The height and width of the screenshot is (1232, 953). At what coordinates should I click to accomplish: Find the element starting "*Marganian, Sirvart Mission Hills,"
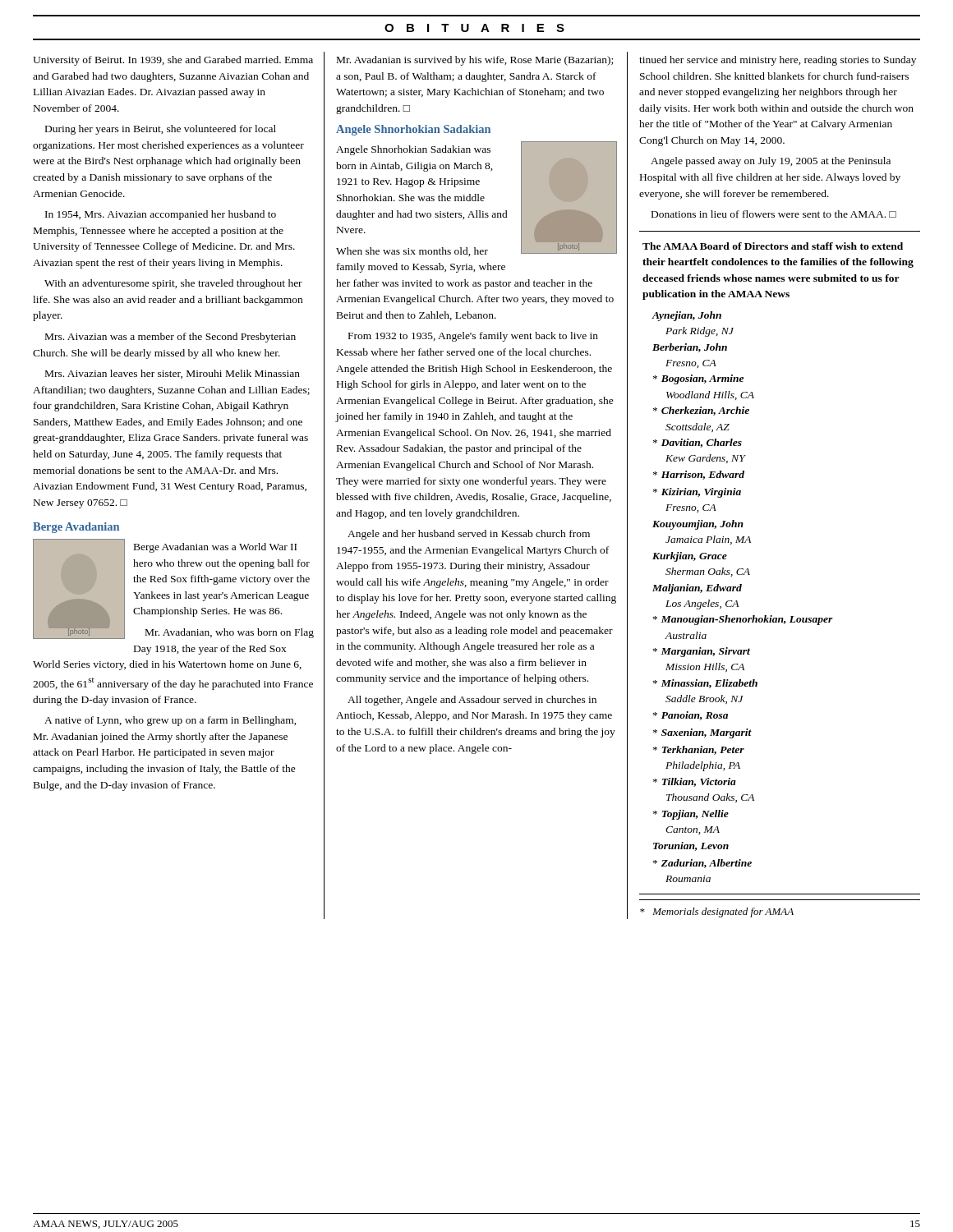(702, 652)
